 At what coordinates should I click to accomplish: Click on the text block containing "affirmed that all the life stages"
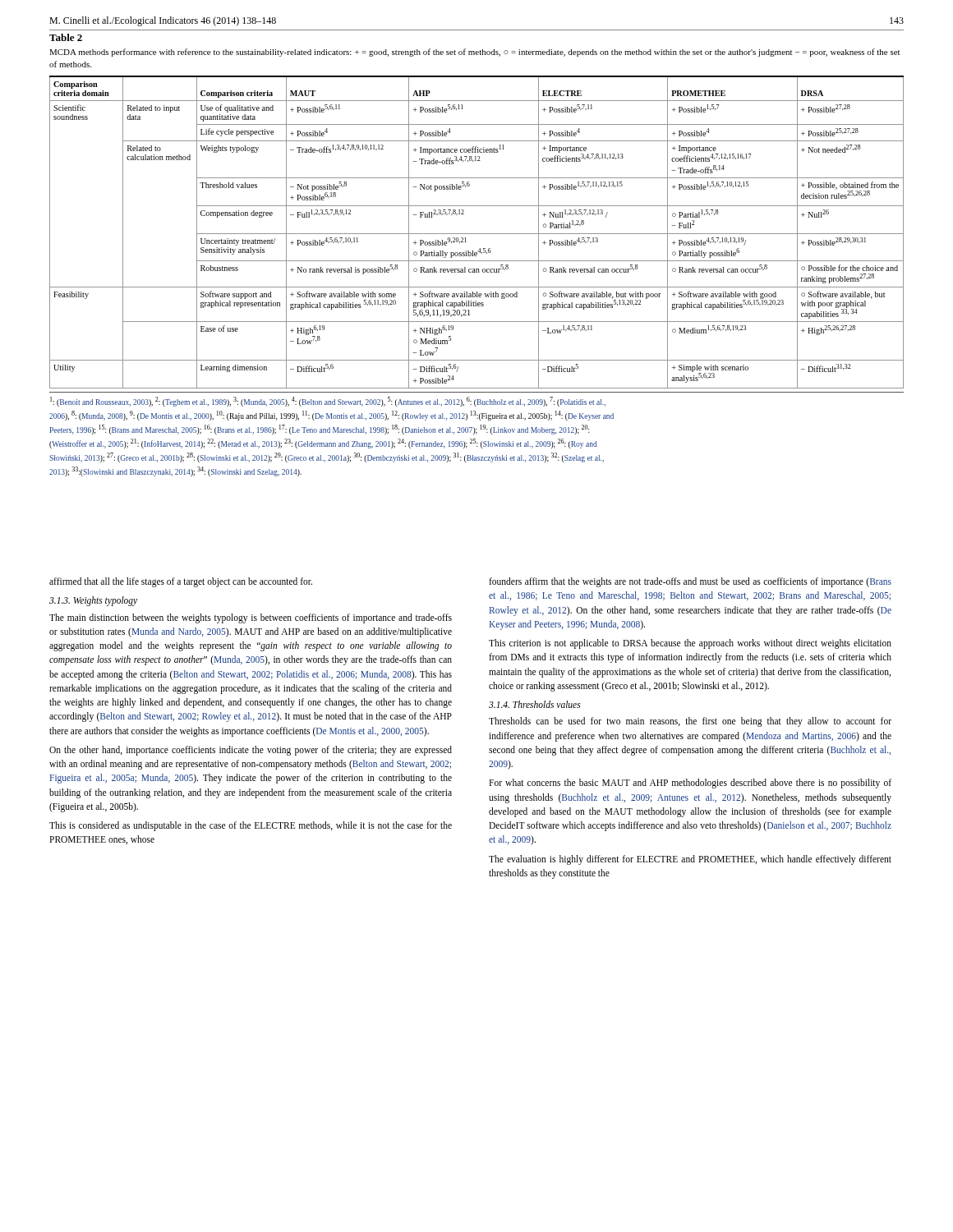(x=181, y=582)
